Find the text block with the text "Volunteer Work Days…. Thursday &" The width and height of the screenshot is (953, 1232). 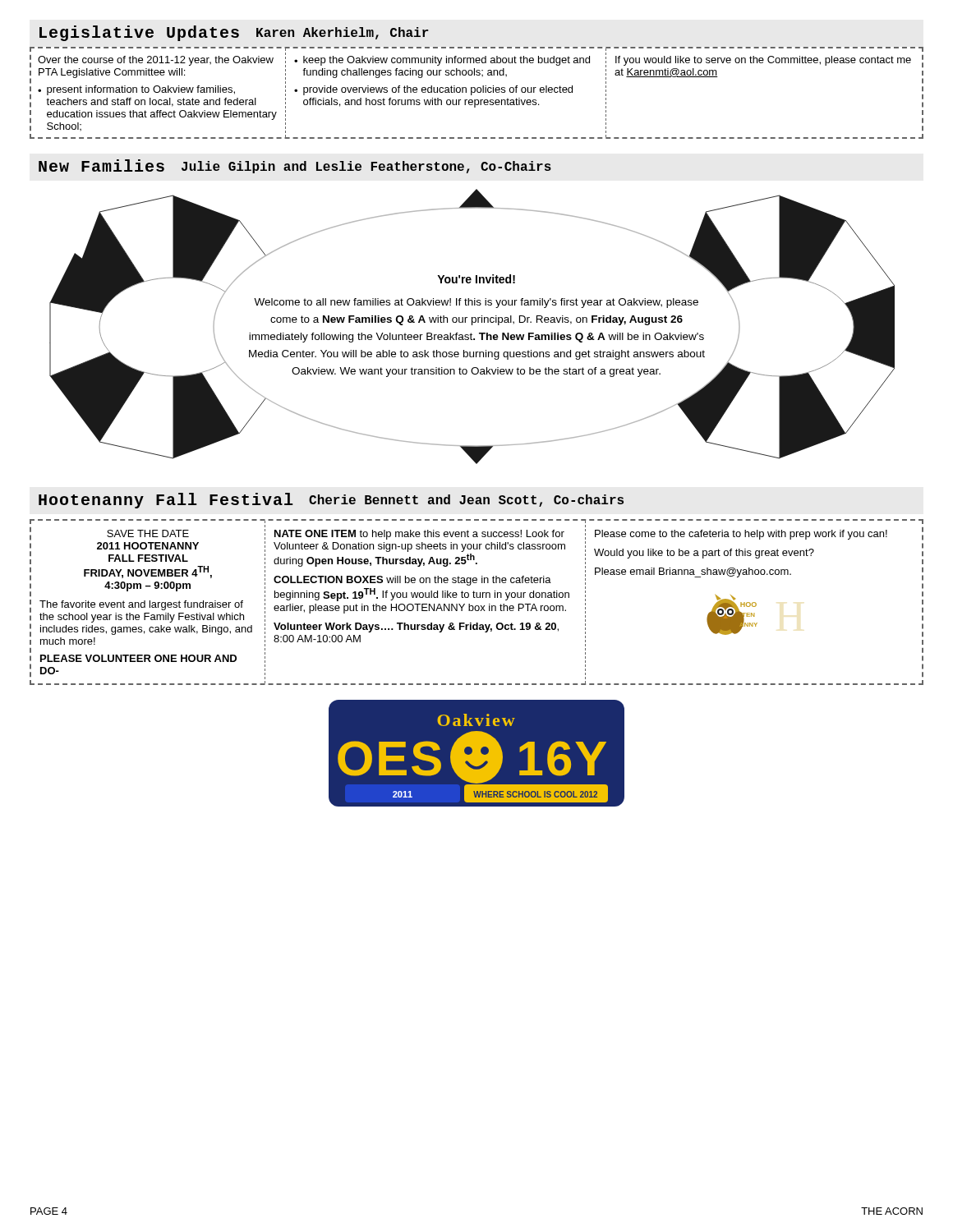coord(417,632)
